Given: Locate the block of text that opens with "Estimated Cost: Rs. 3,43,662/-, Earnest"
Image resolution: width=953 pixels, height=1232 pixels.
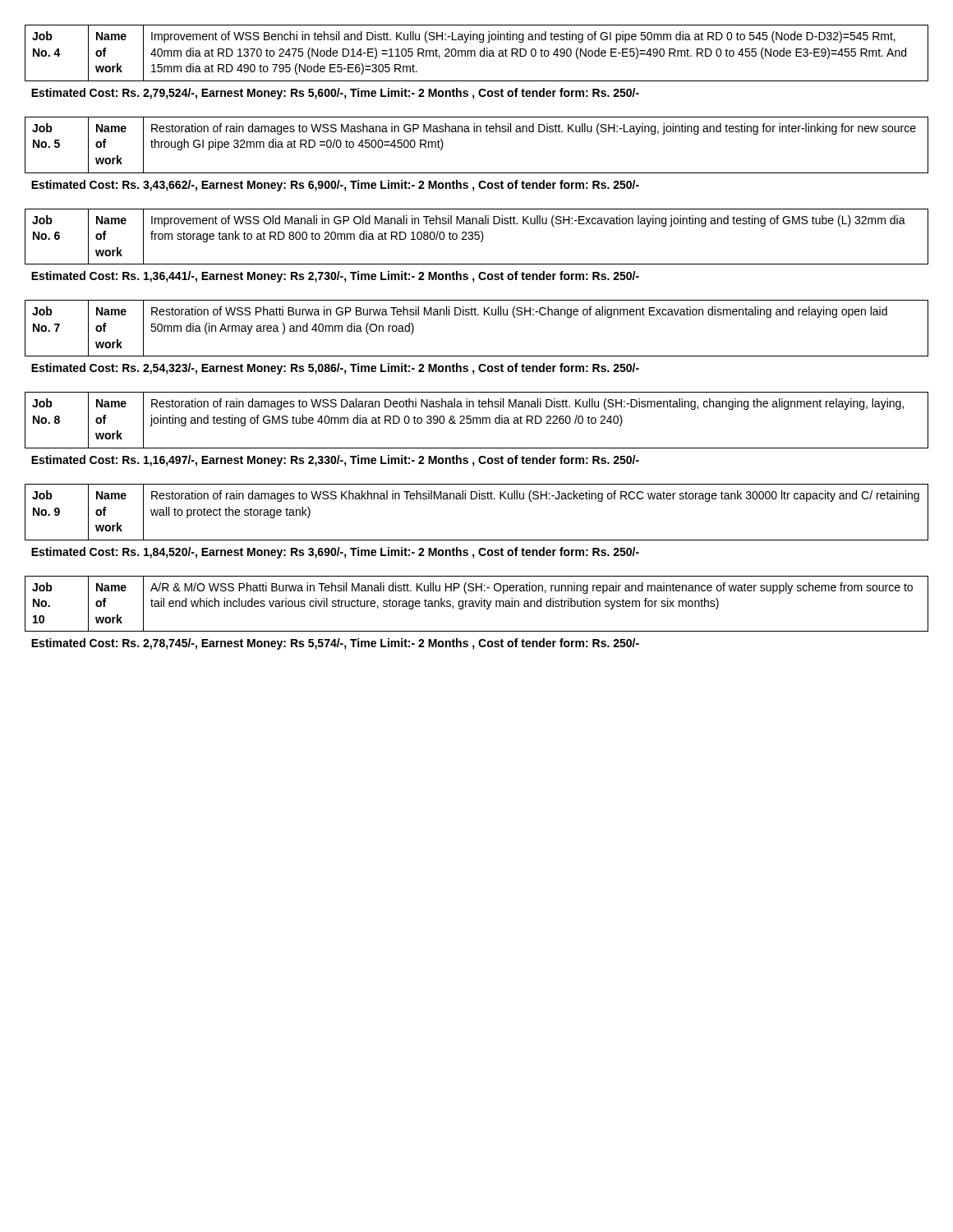Looking at the screenshot, I should [x=332, y=184].
